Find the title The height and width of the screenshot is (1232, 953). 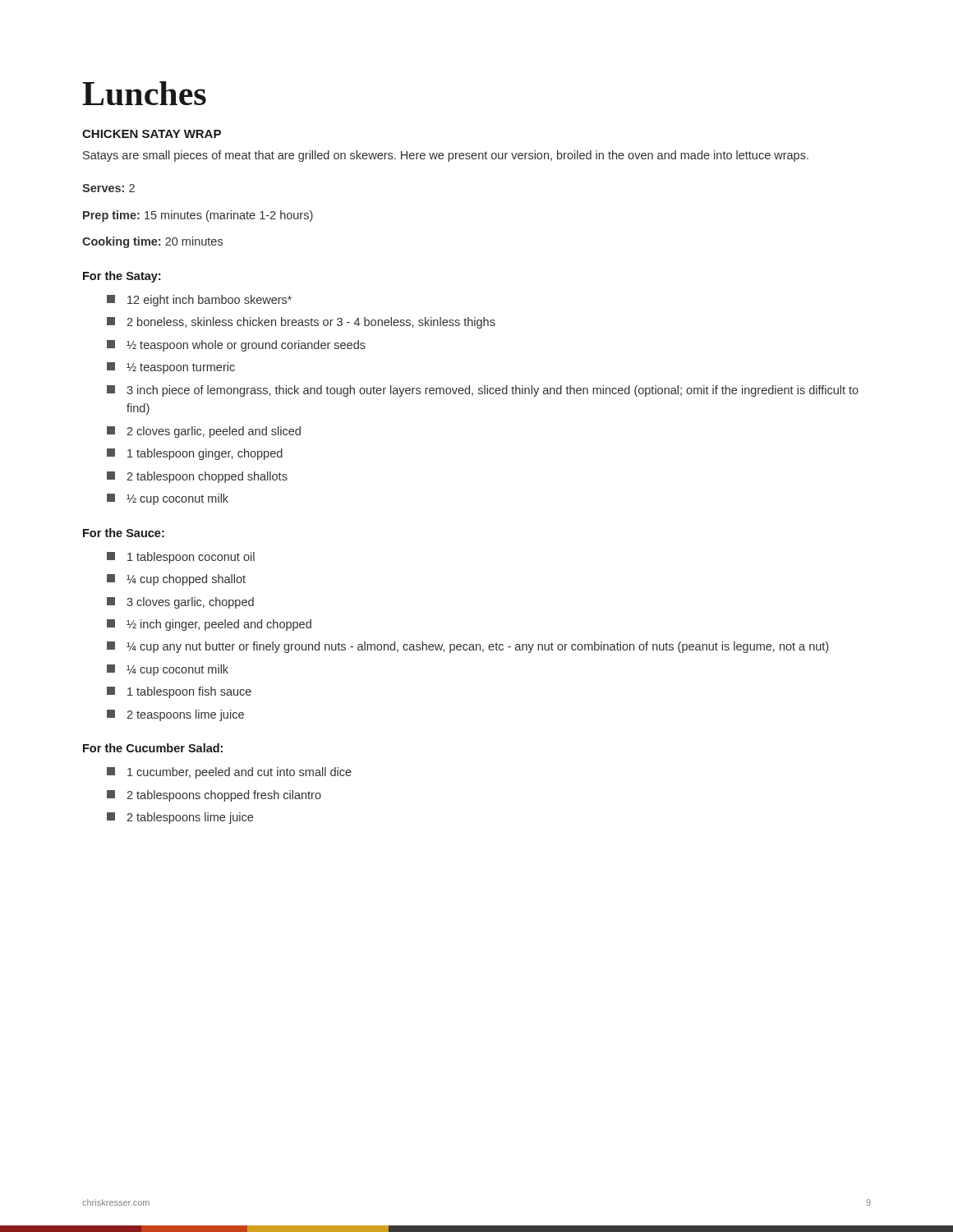click(x=144, y=94)
